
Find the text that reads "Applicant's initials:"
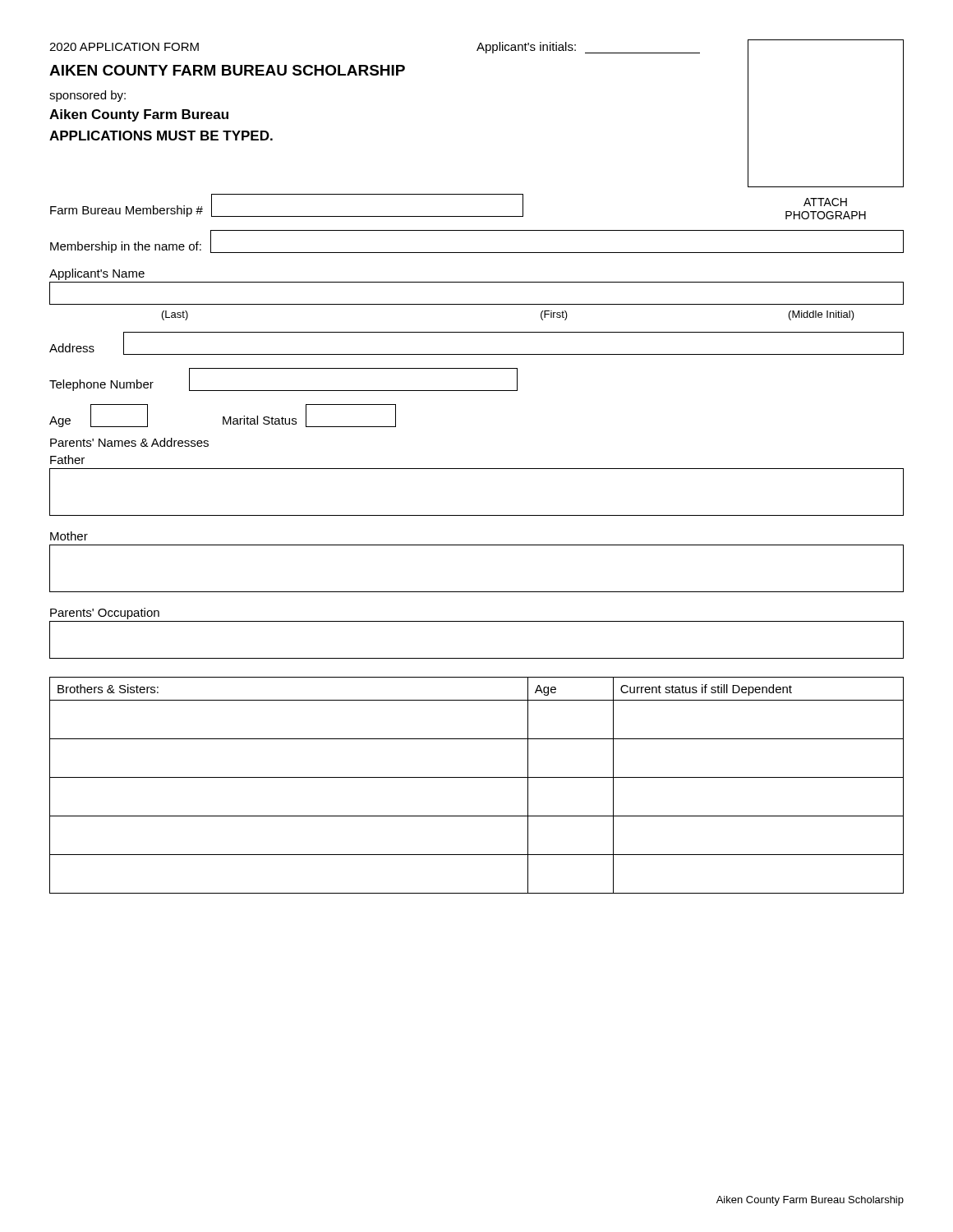tap(588, 46)
